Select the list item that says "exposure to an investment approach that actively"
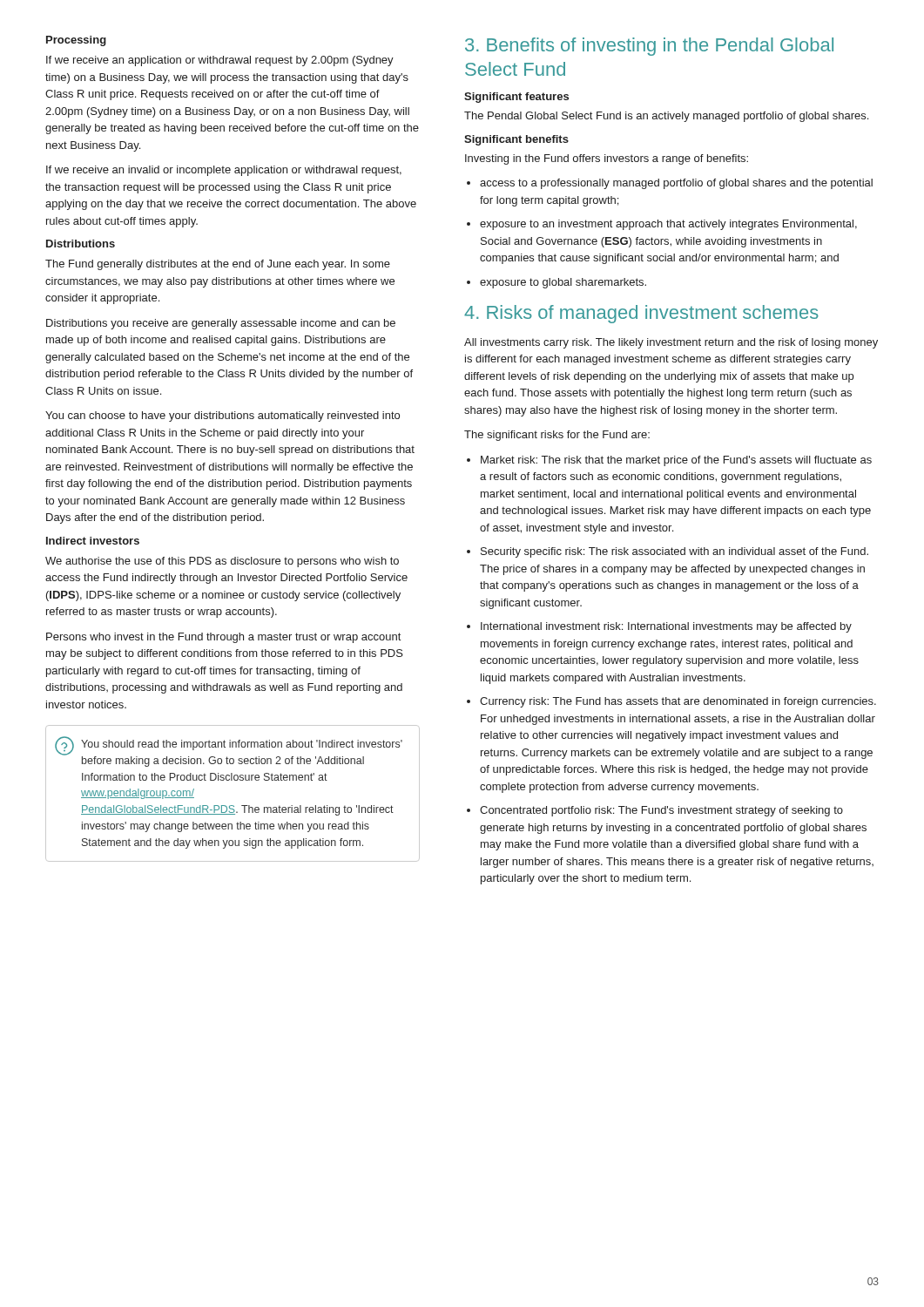 pos(671,241)
